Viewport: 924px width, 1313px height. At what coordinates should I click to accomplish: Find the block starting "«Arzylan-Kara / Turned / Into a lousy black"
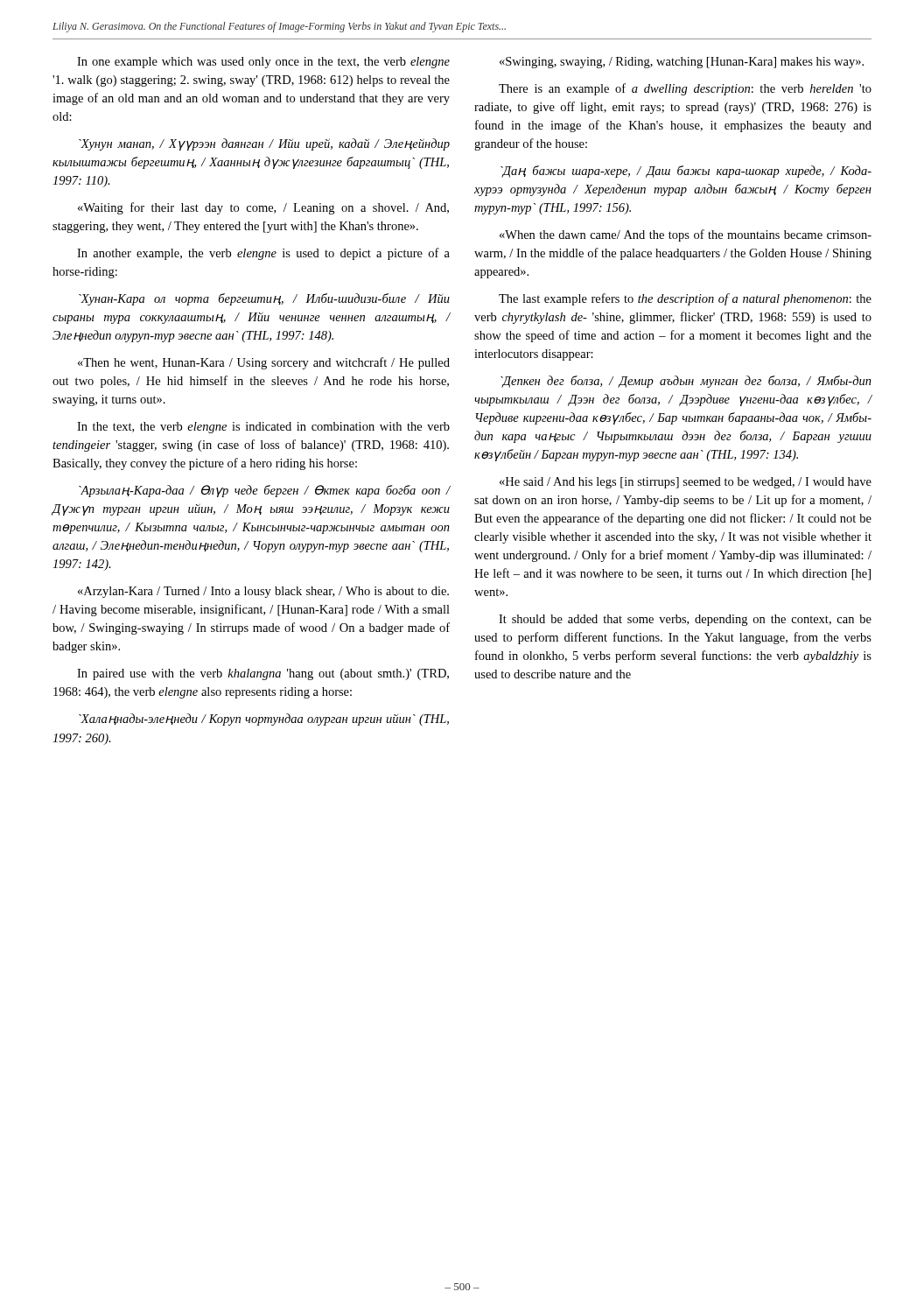point(251,619)
